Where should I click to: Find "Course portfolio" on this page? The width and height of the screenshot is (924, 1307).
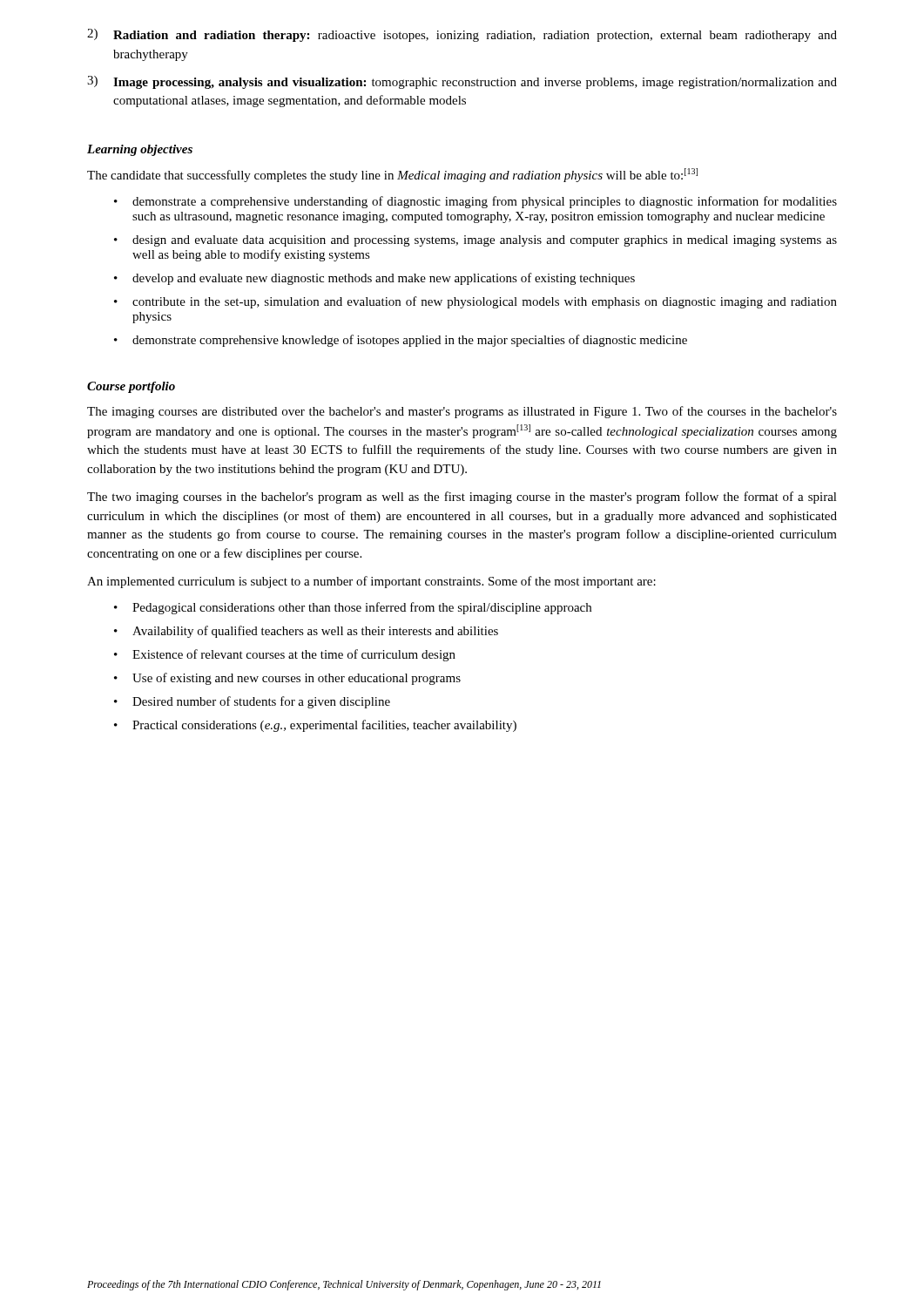point(131,386)
